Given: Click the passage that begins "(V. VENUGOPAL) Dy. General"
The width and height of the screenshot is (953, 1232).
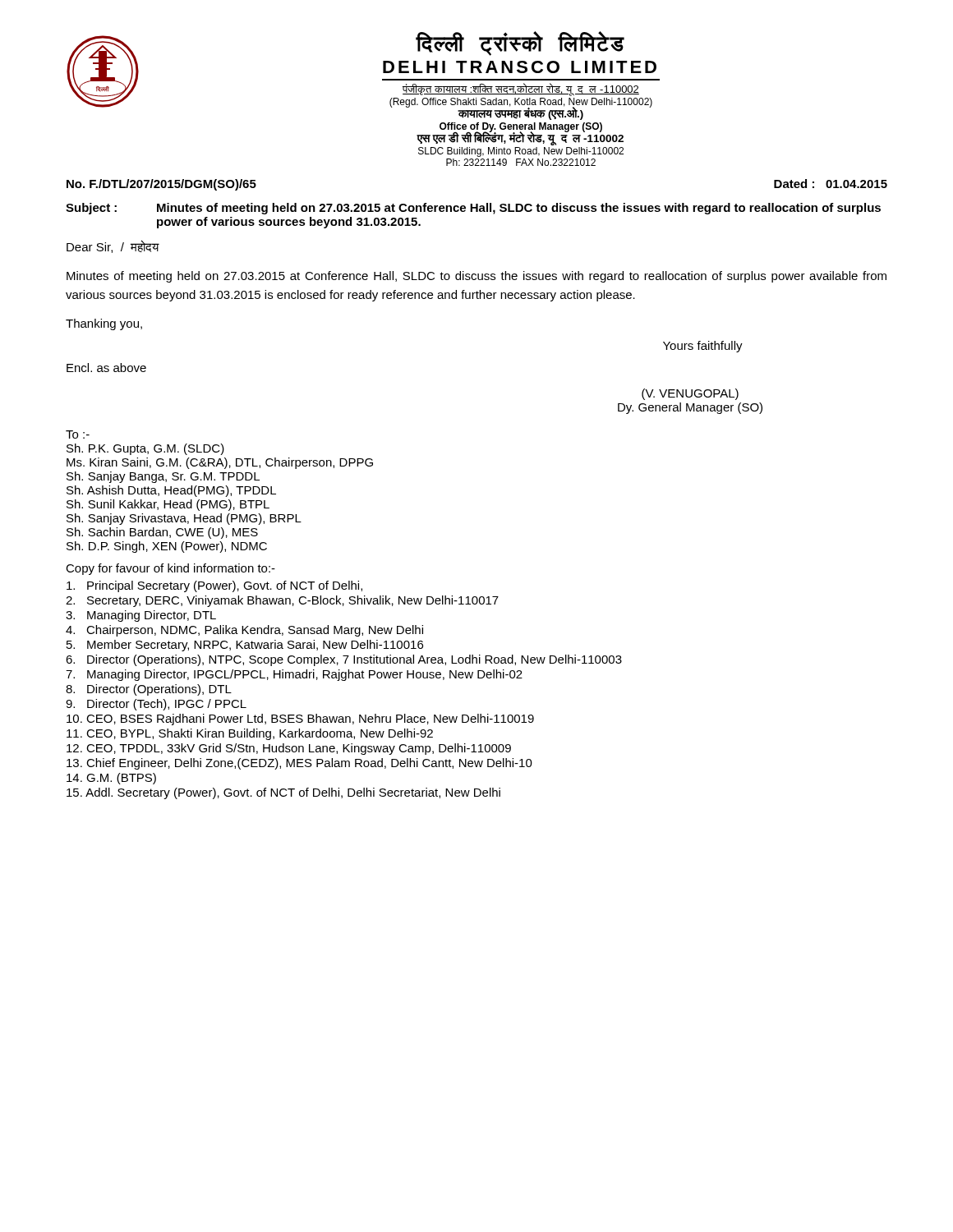Looking at the screenshot, I should 690,400.
